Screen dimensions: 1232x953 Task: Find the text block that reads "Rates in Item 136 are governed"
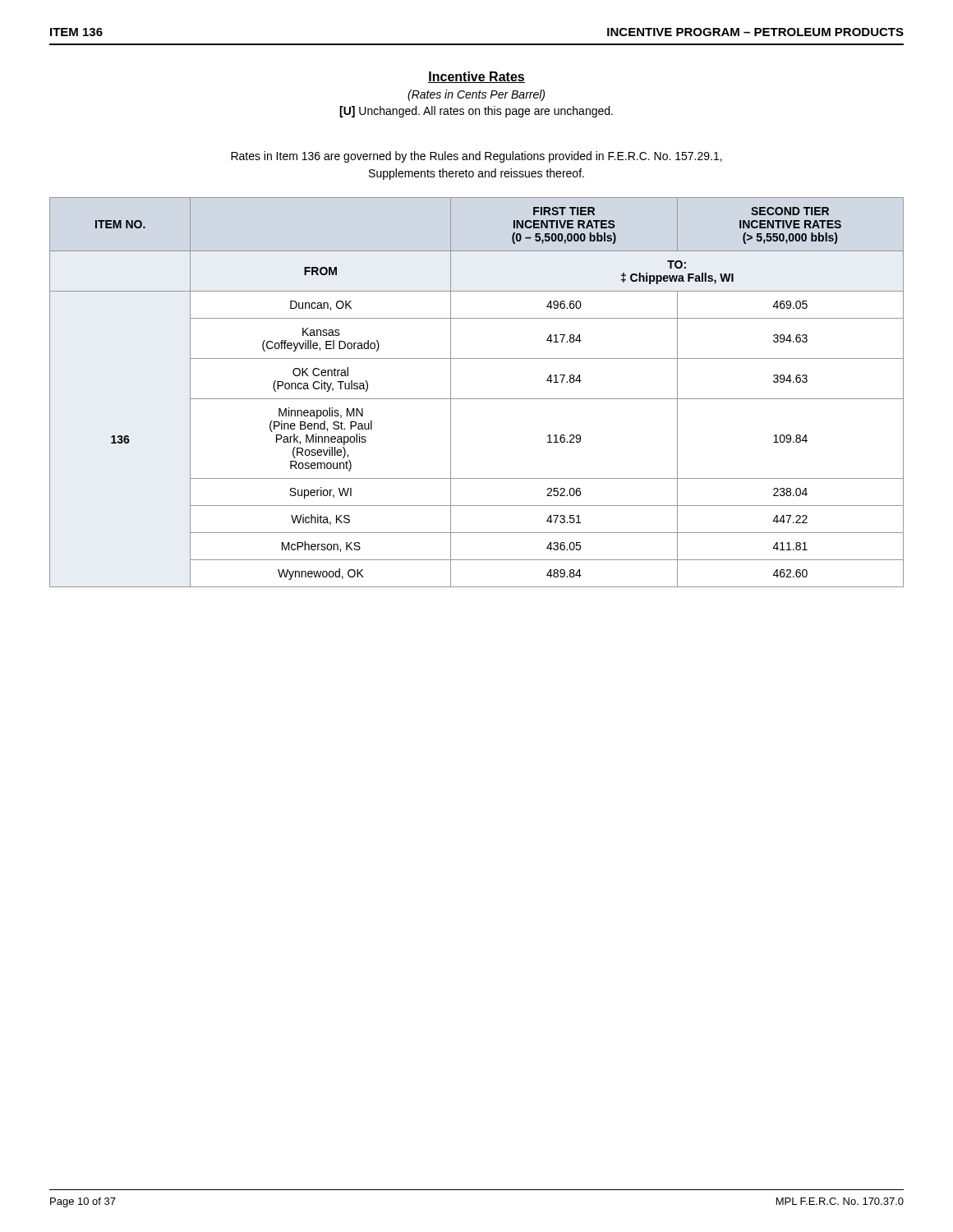point(476,165)
